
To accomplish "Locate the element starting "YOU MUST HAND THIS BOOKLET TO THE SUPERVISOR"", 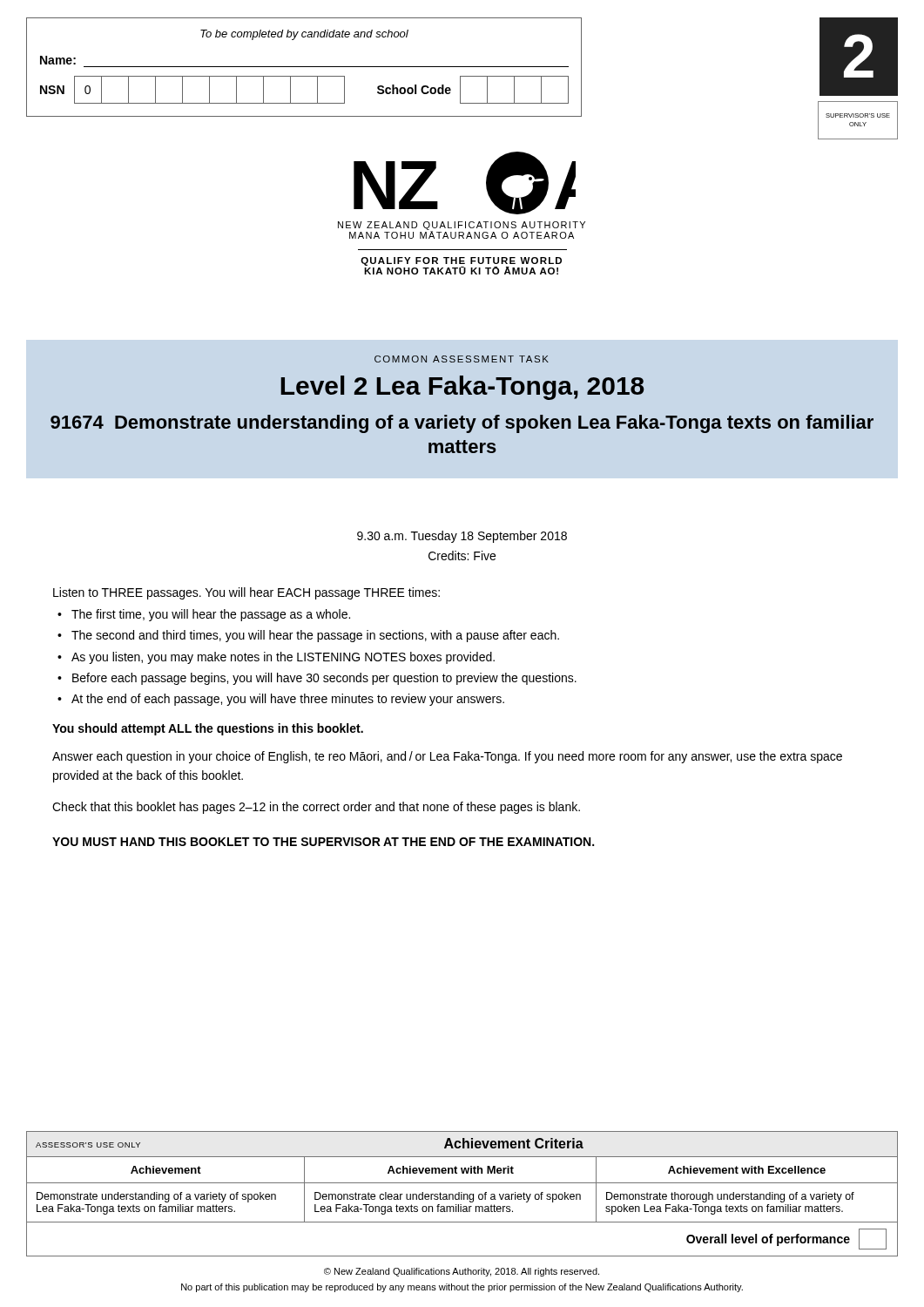I will point(324,841).
